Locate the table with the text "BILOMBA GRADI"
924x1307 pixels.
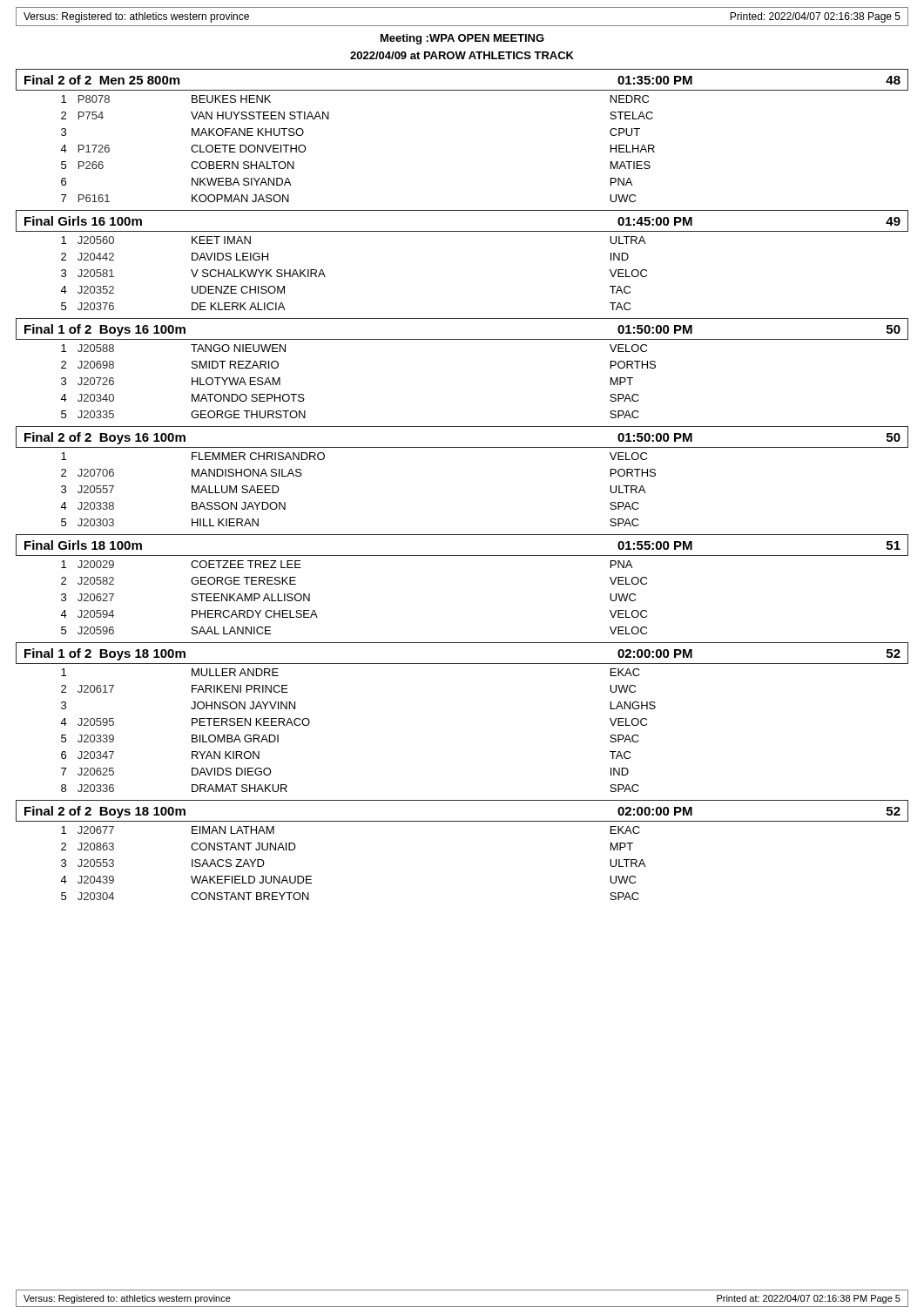(462, 719)
